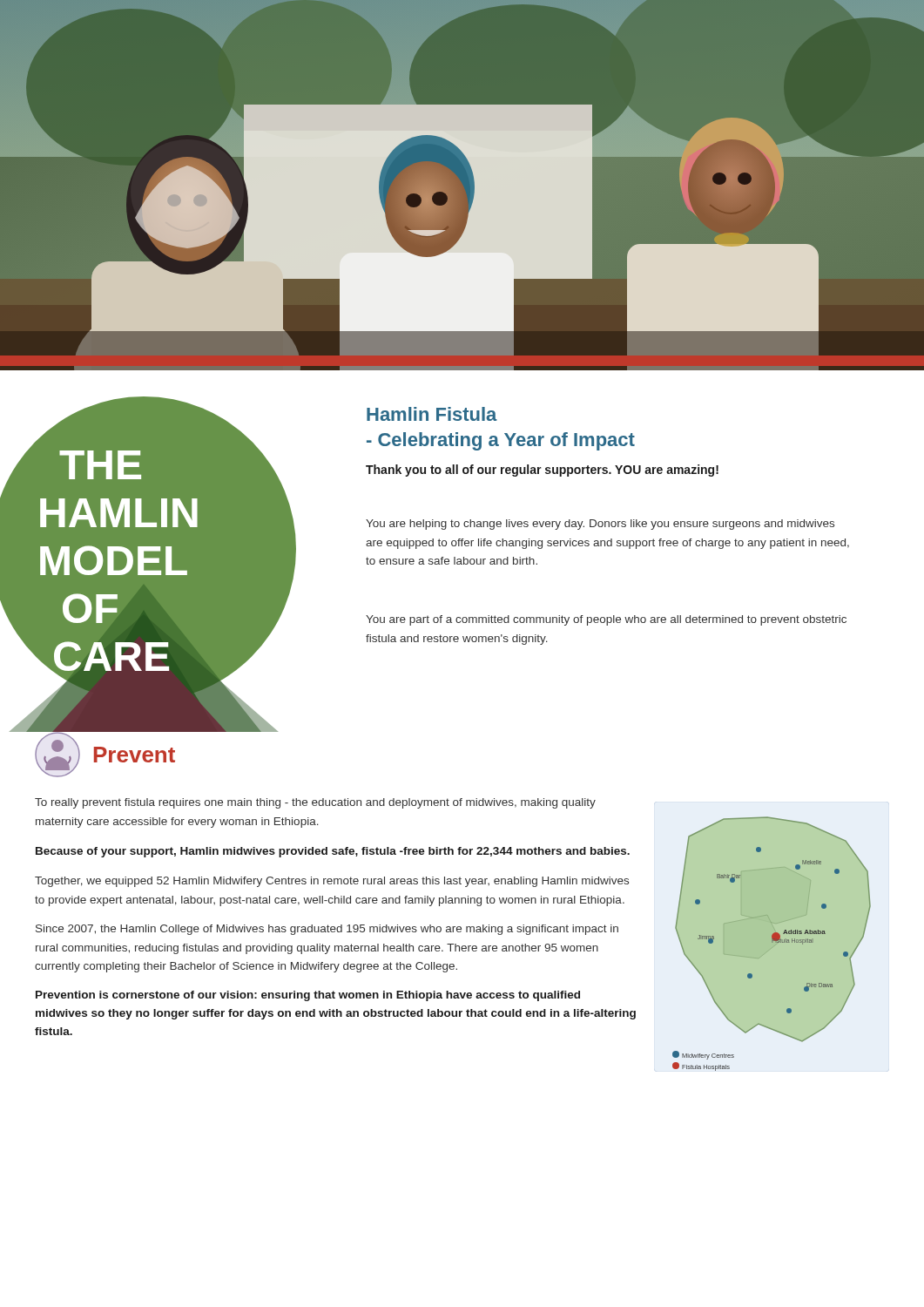
Task: Find the map
Action: 772,934
